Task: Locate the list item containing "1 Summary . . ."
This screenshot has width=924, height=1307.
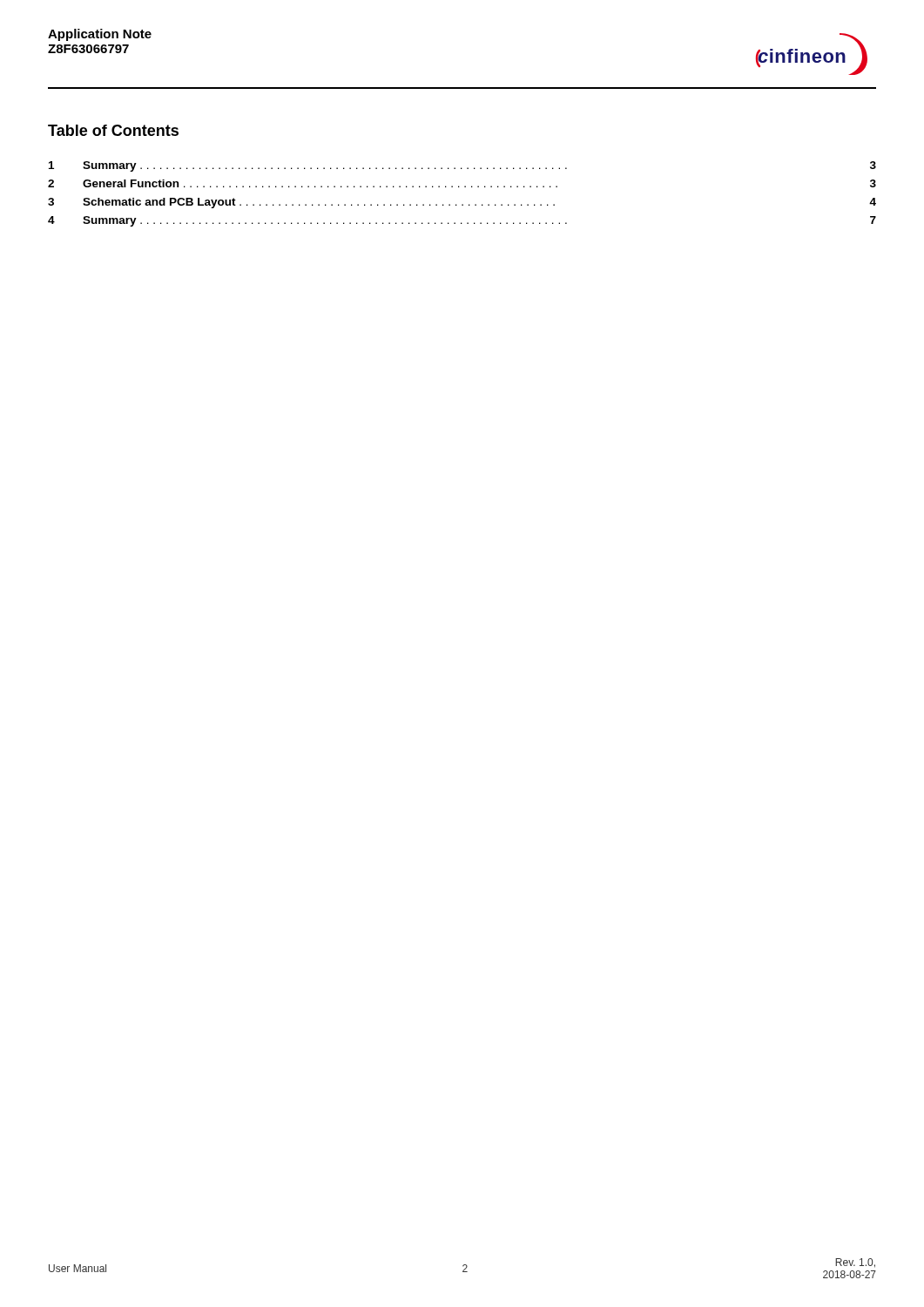Action: point(462,165)
